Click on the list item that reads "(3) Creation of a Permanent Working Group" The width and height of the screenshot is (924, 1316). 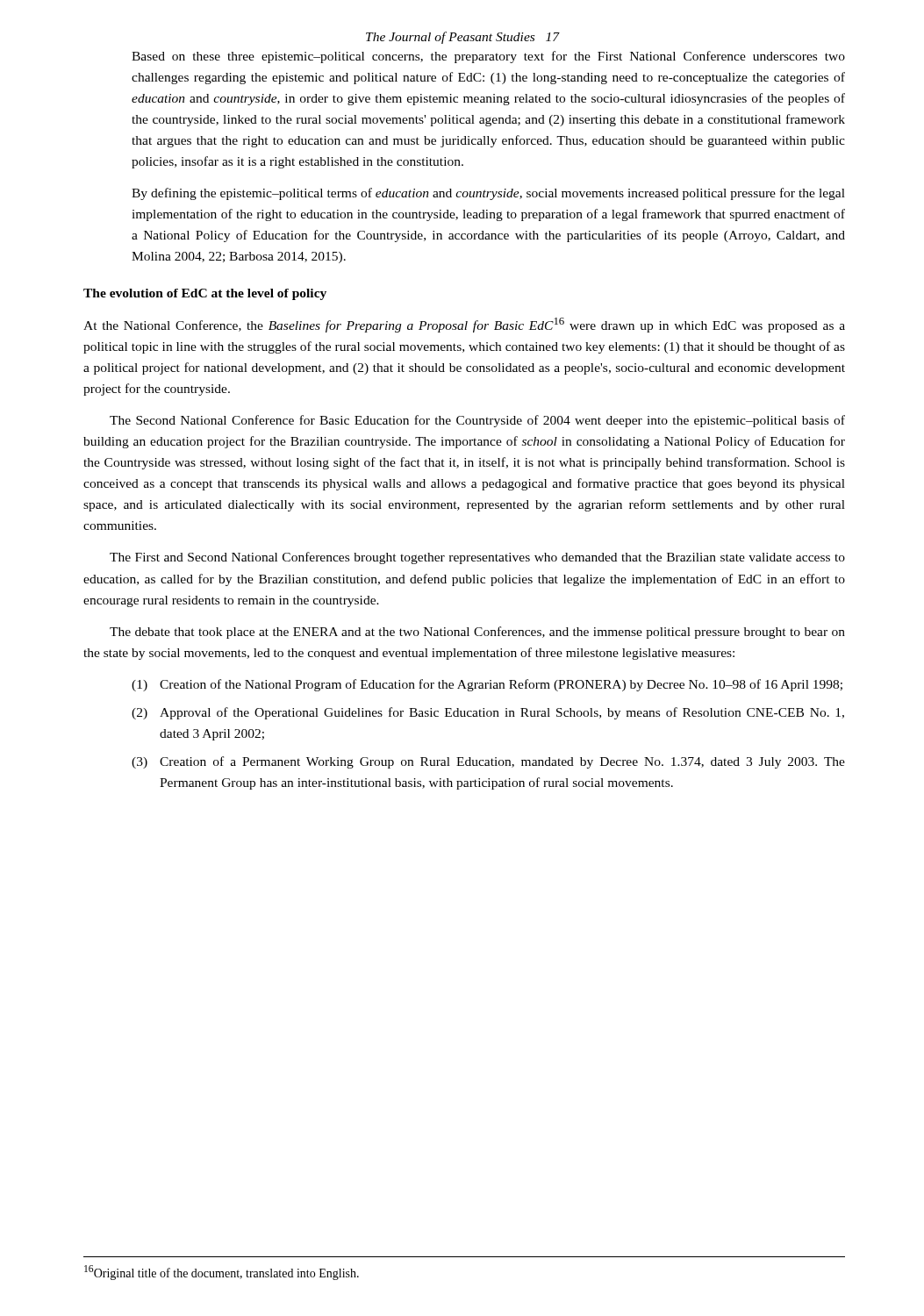[x=488, y=772]
